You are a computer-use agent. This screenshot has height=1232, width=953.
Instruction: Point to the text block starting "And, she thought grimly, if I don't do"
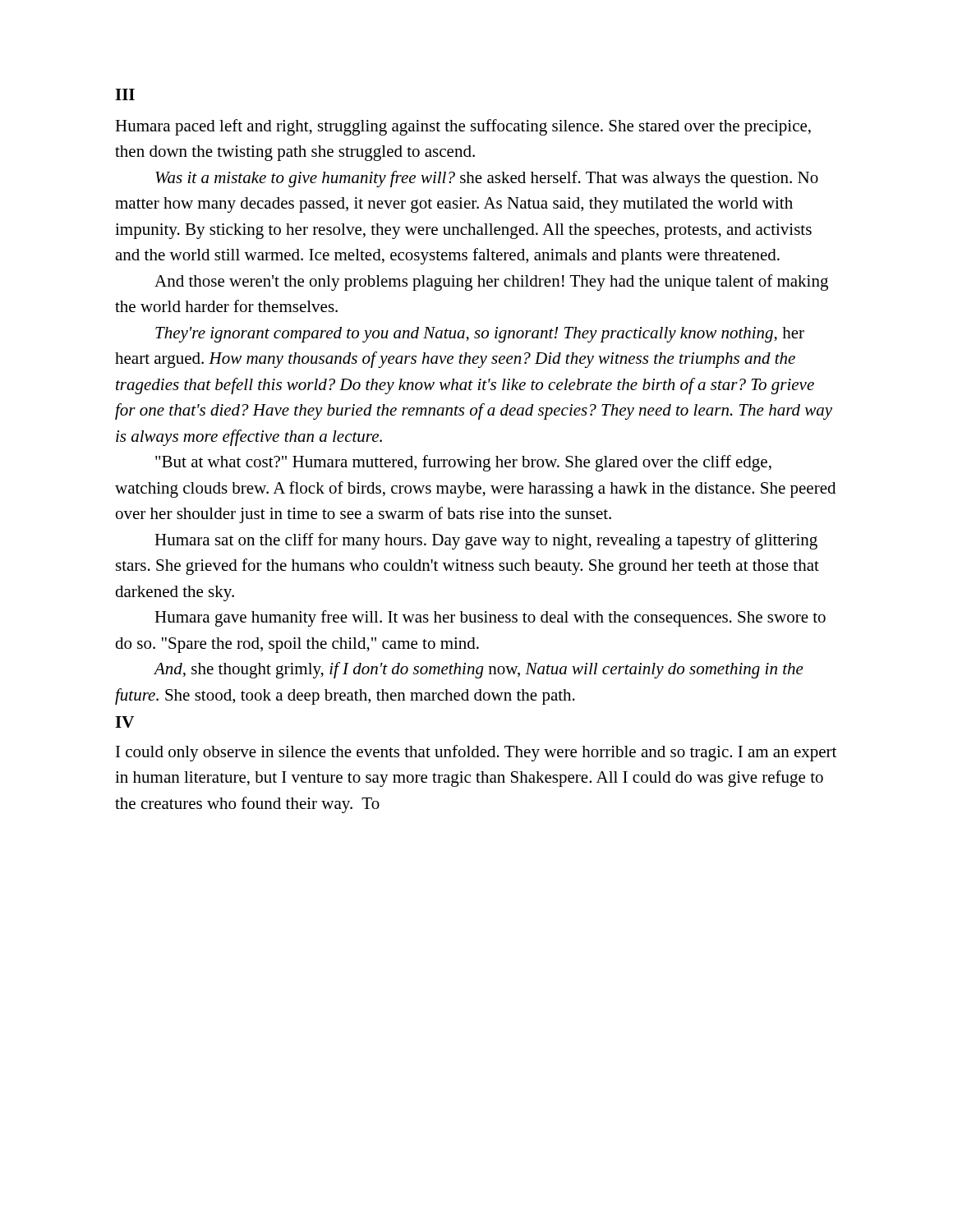point(476,682)
